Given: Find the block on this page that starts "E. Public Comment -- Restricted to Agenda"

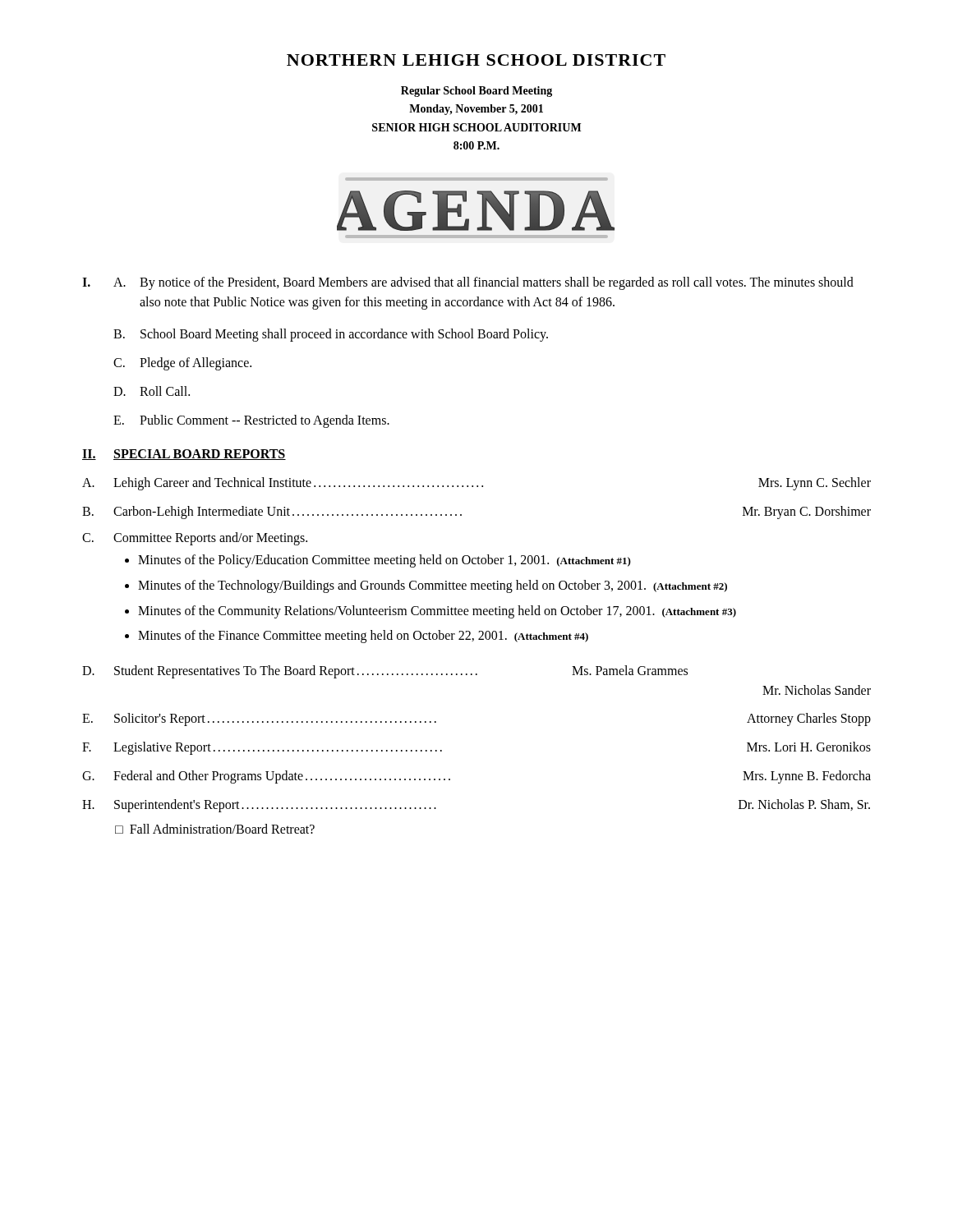Looking at the screenshot, I should 251,421.
